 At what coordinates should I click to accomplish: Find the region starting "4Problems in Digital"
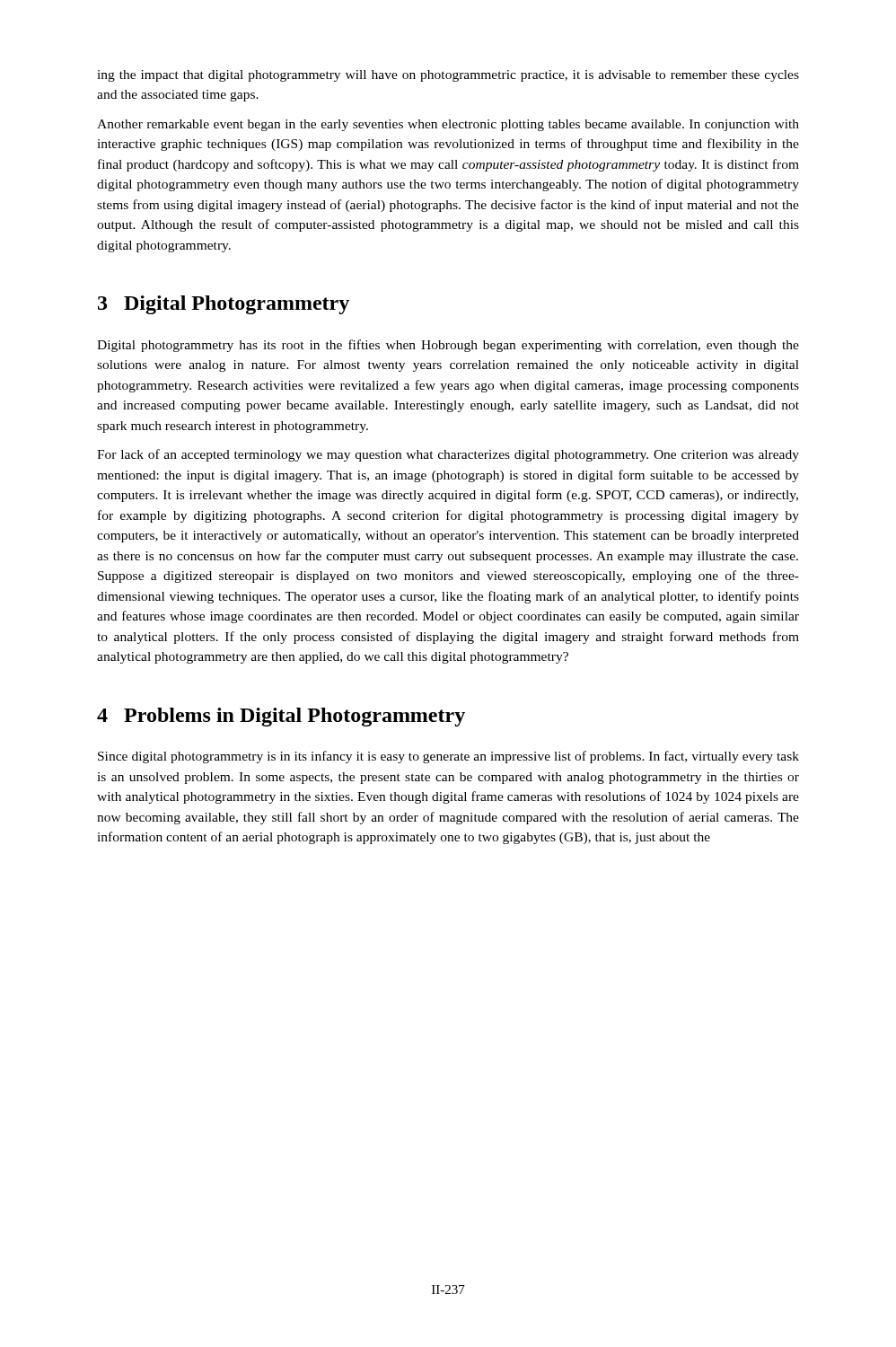point(281,714)
